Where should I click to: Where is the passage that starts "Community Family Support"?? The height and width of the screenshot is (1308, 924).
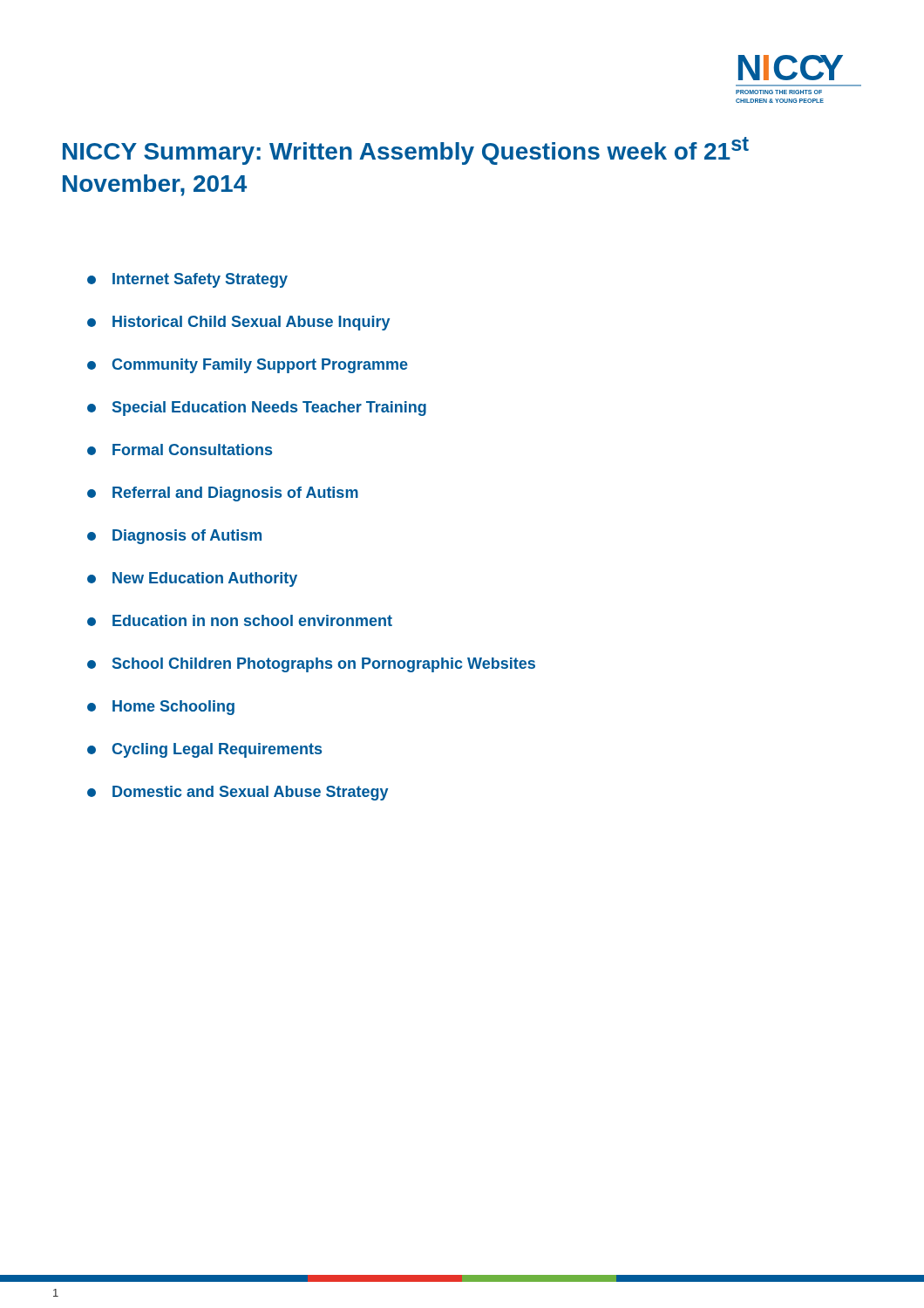[248, 365]
